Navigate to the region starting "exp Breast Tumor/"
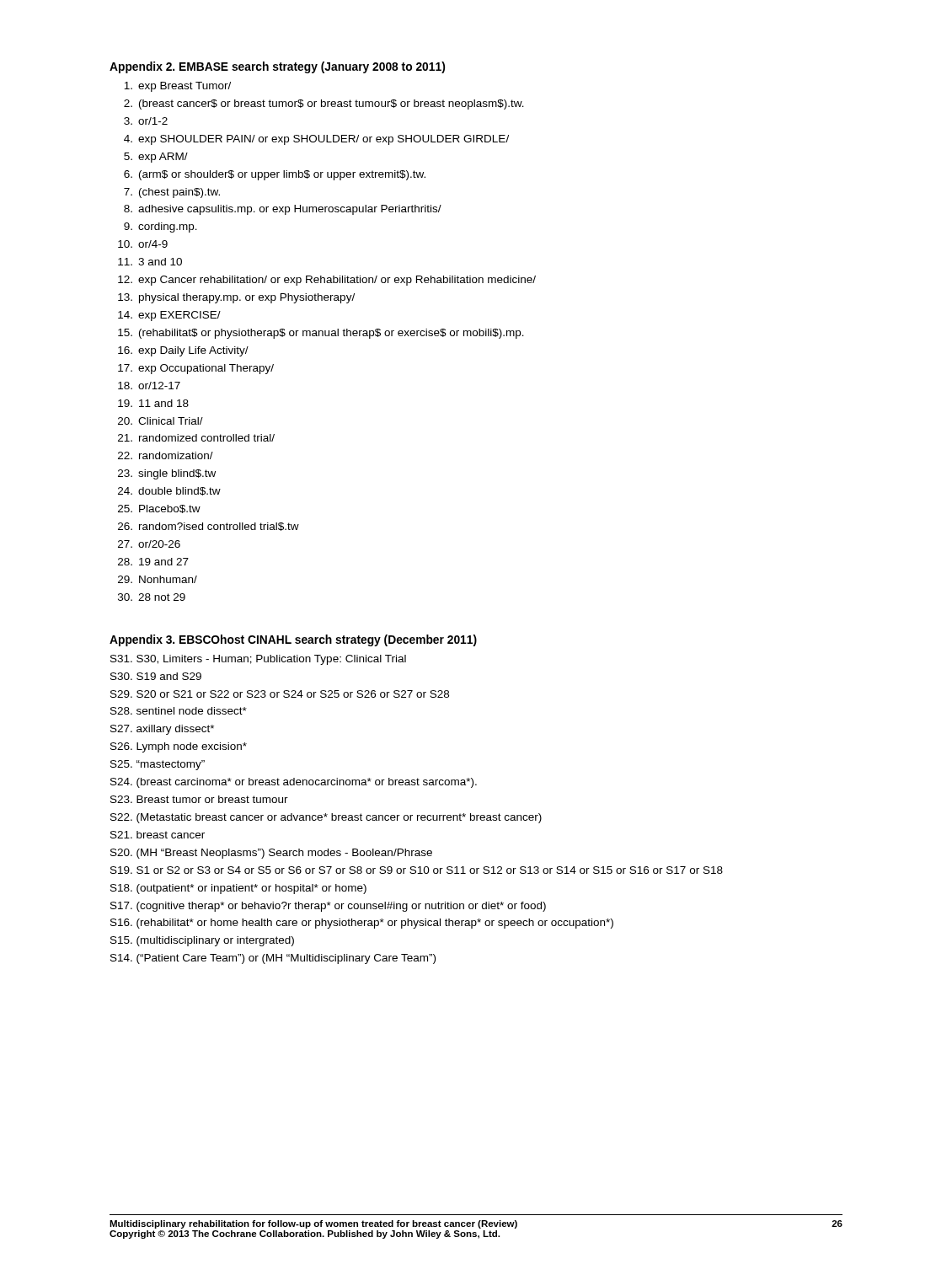The width and height of the screenshot is (952, 1264). point(170,86)
